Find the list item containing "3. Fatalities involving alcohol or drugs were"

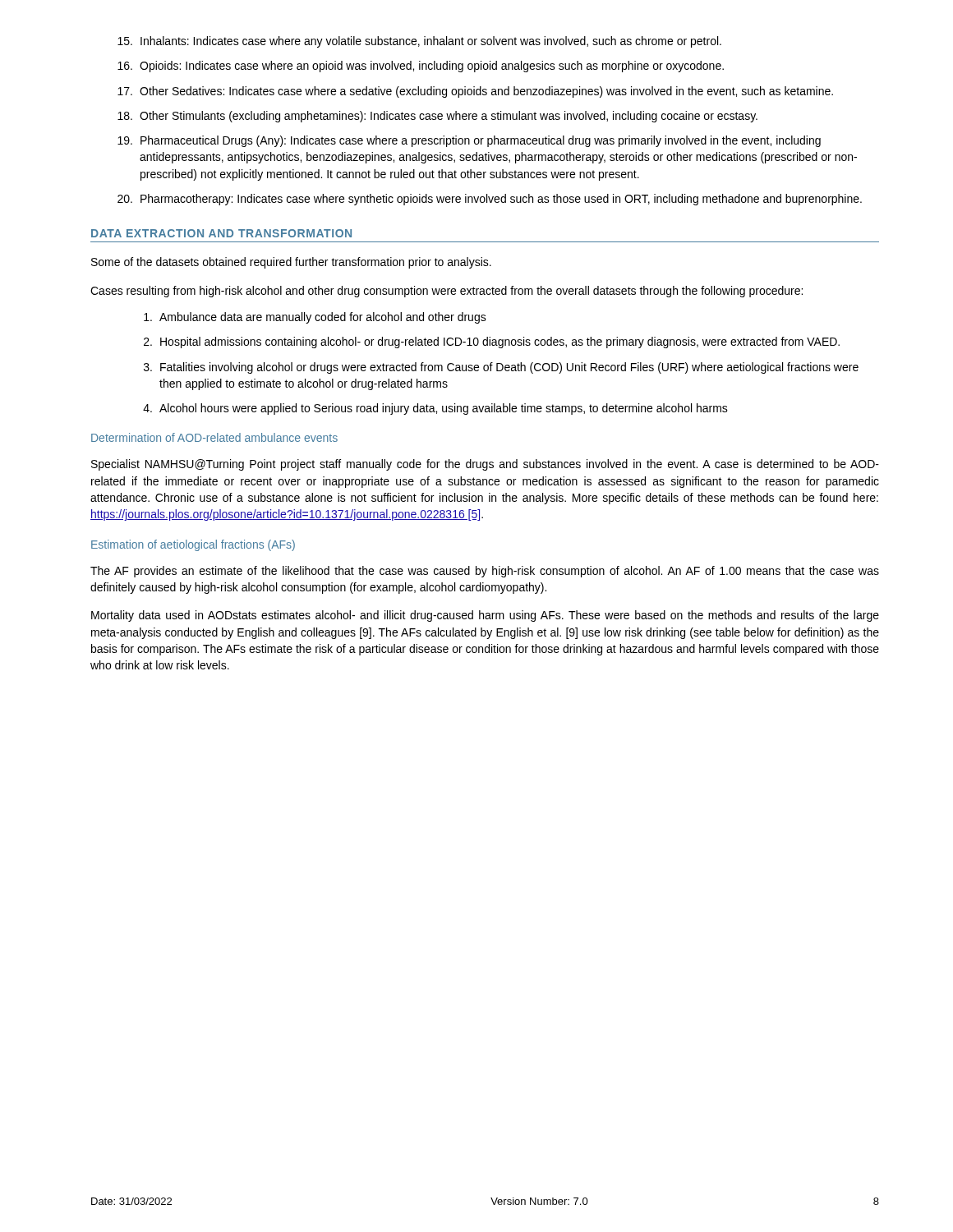(x=501, y=375)
